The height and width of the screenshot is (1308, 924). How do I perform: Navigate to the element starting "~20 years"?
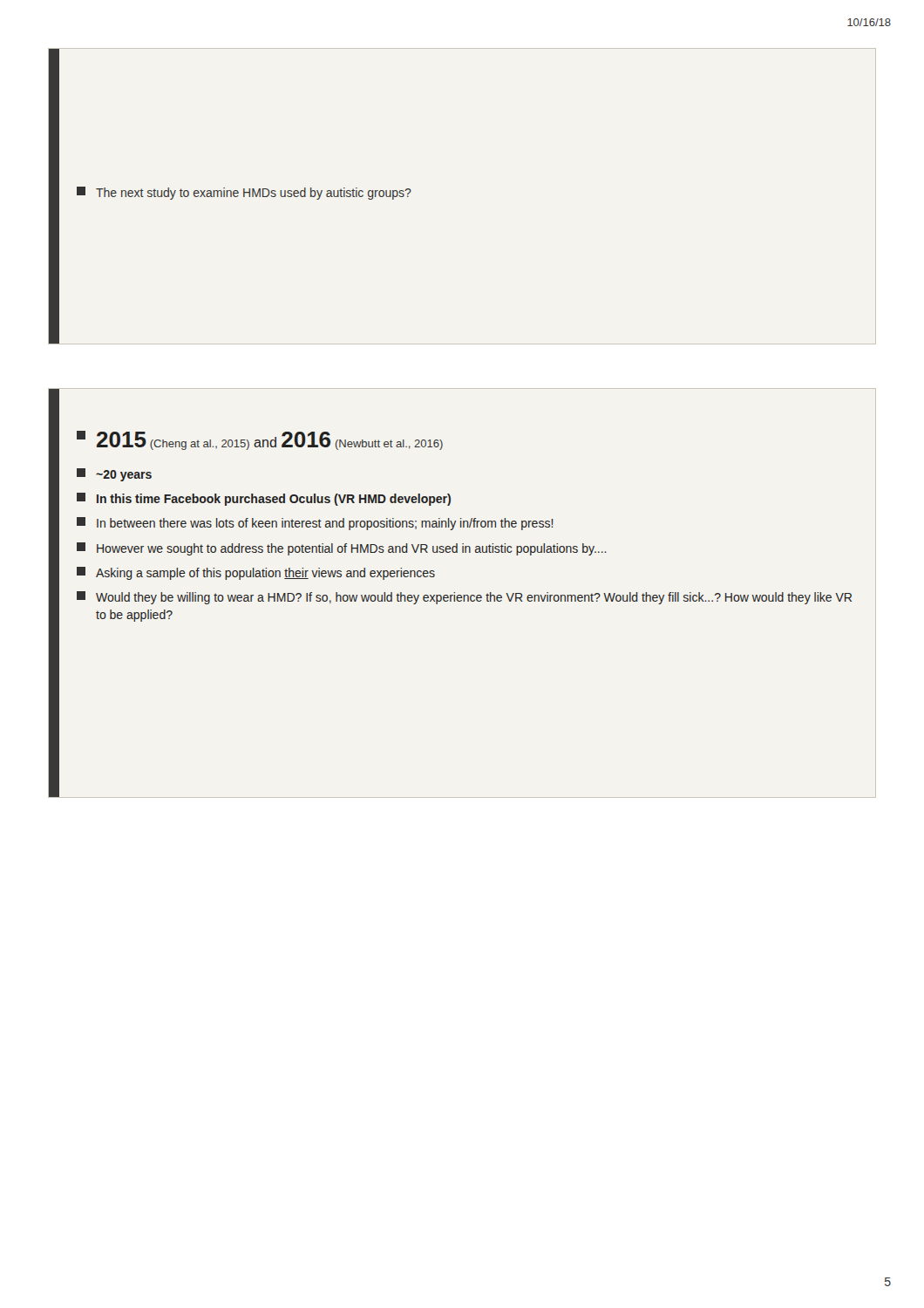point(114,475)
